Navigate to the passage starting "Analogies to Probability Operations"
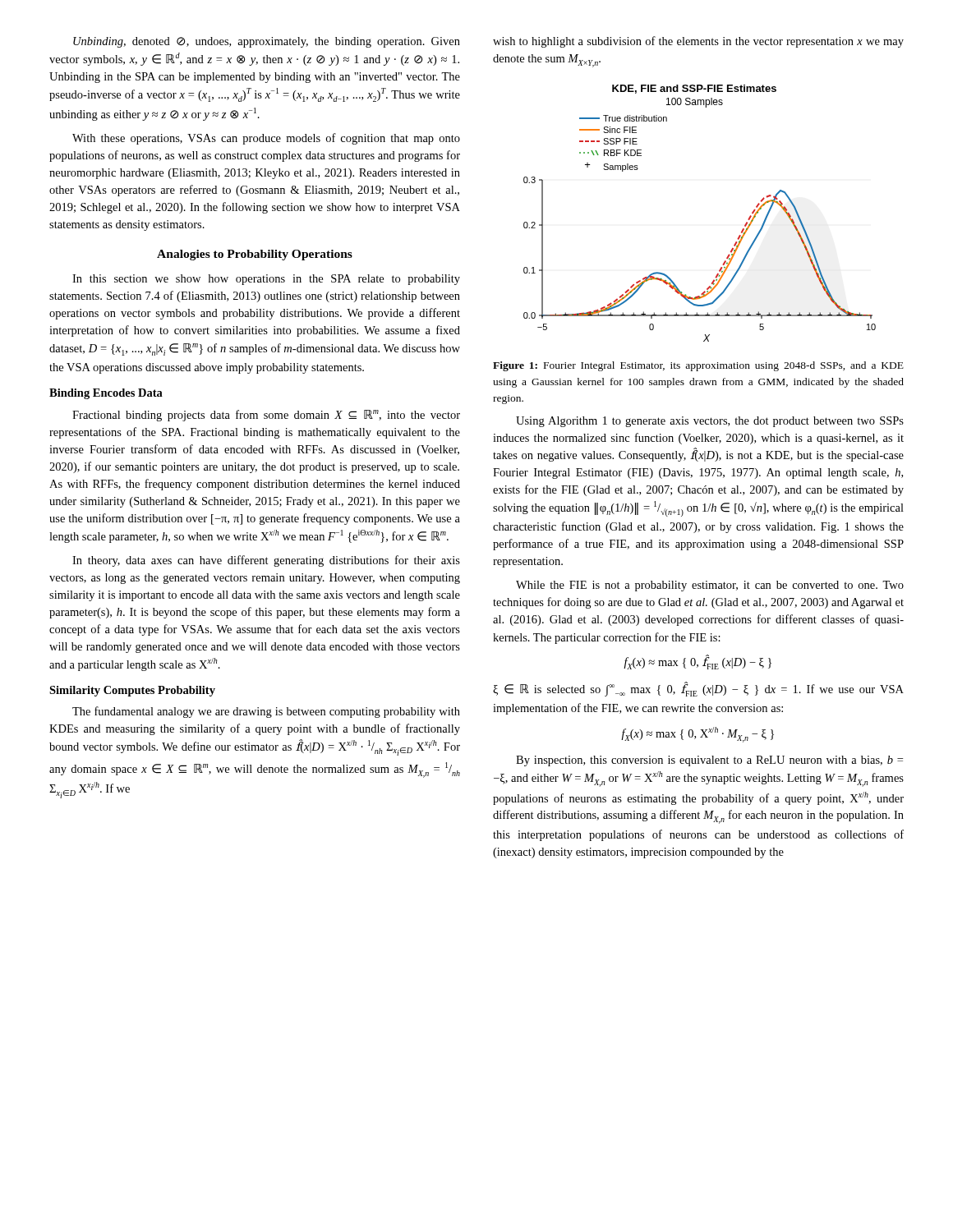The image size is (953, 1232). pyautogui.click(x=255, y=254)
